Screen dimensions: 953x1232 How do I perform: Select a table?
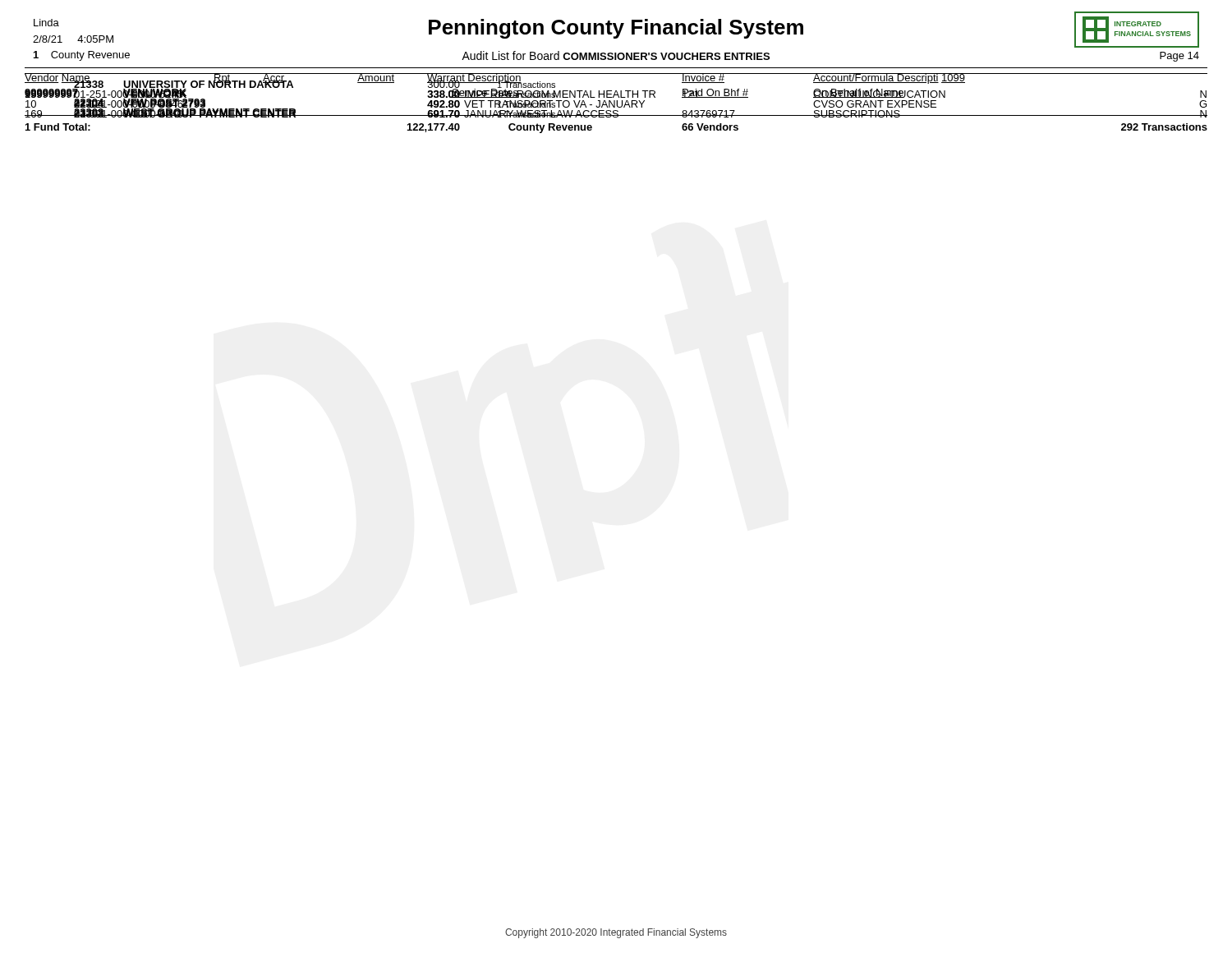tap(616, 94)
